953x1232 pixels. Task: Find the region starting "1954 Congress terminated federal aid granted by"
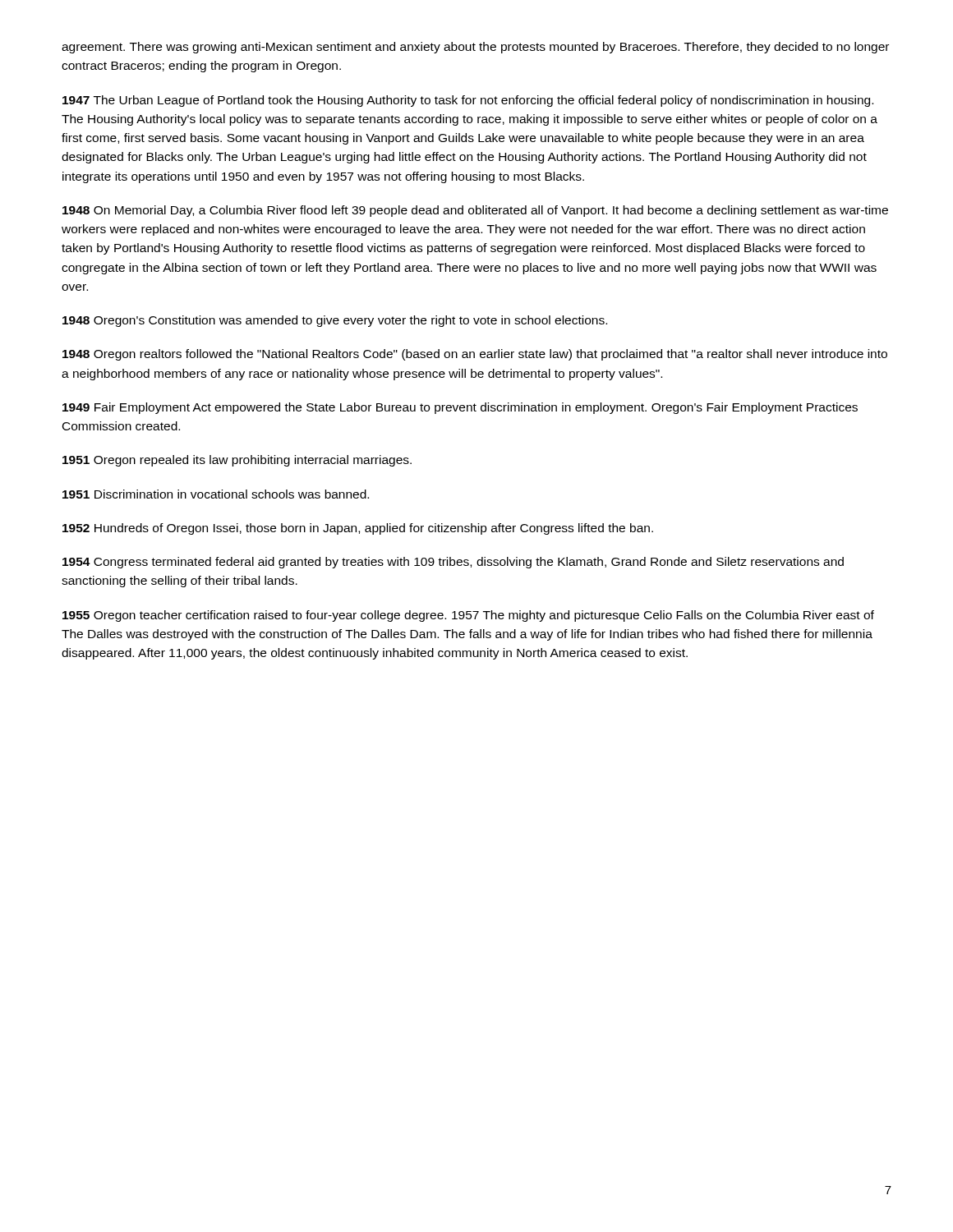click(x=453, y=571)
